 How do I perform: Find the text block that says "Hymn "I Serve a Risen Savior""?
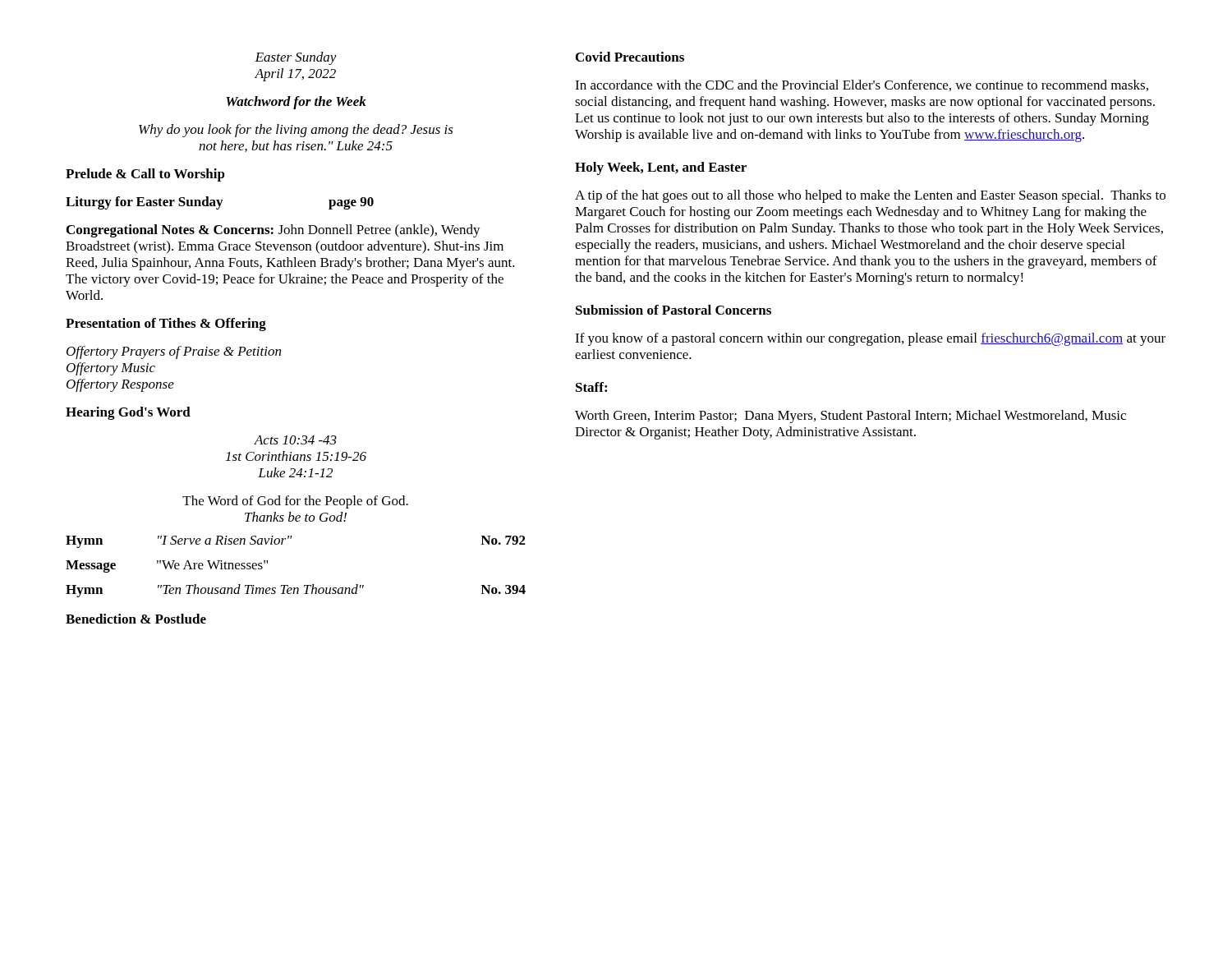click(296, 541)
